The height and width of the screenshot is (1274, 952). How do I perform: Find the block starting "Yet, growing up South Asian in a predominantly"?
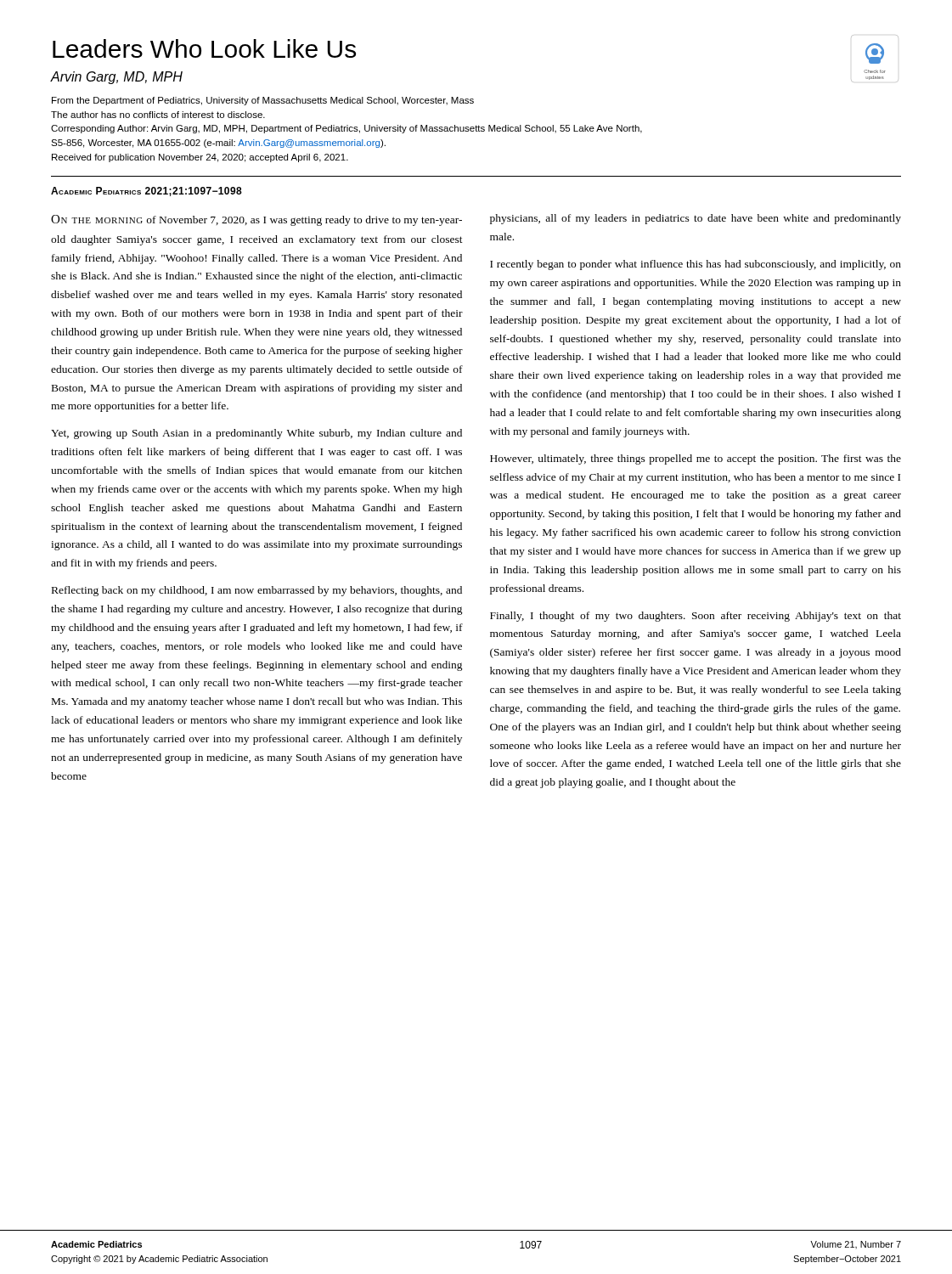(x=257, y=498)
